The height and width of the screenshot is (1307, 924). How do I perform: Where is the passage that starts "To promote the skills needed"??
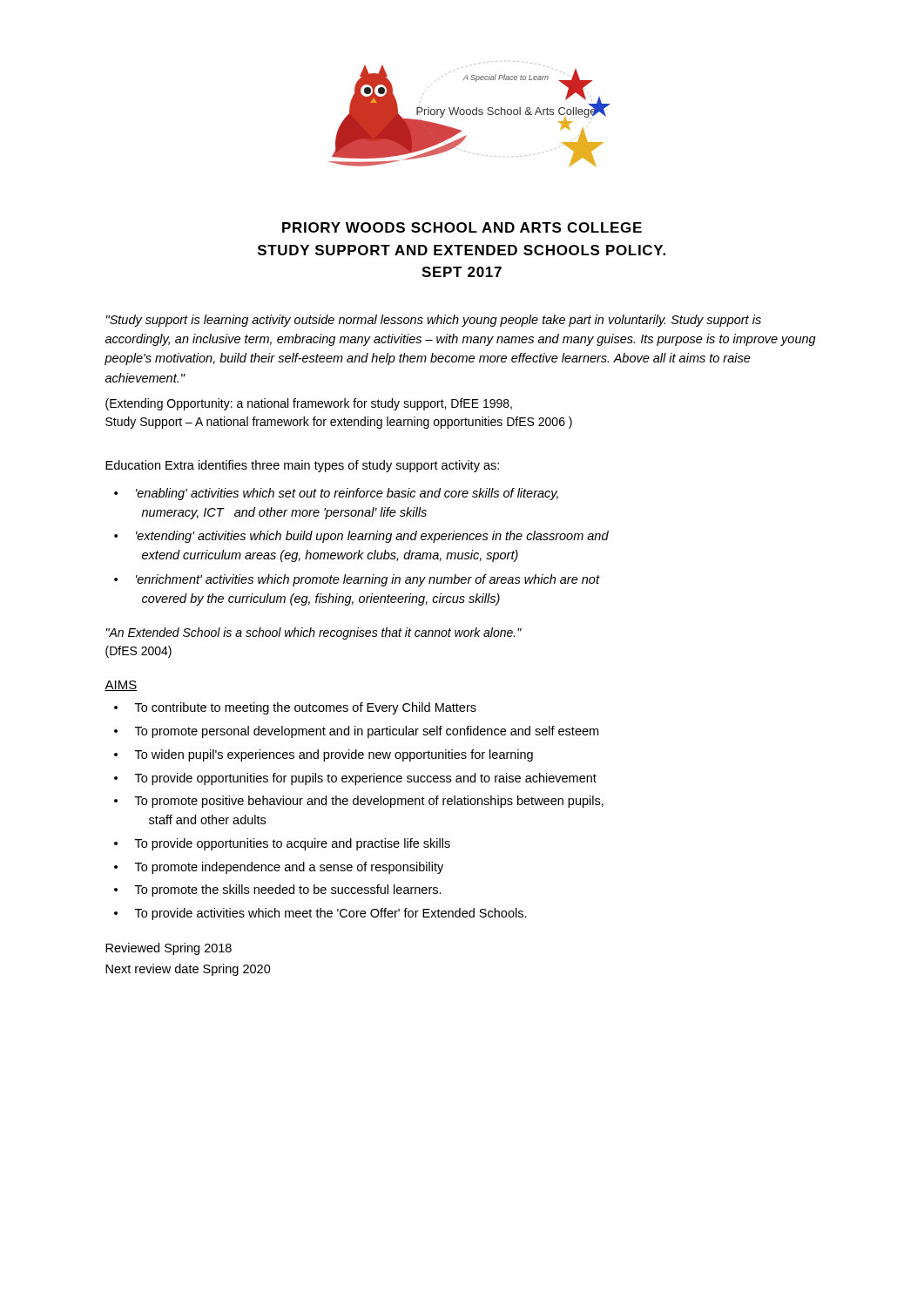[288, 890]
